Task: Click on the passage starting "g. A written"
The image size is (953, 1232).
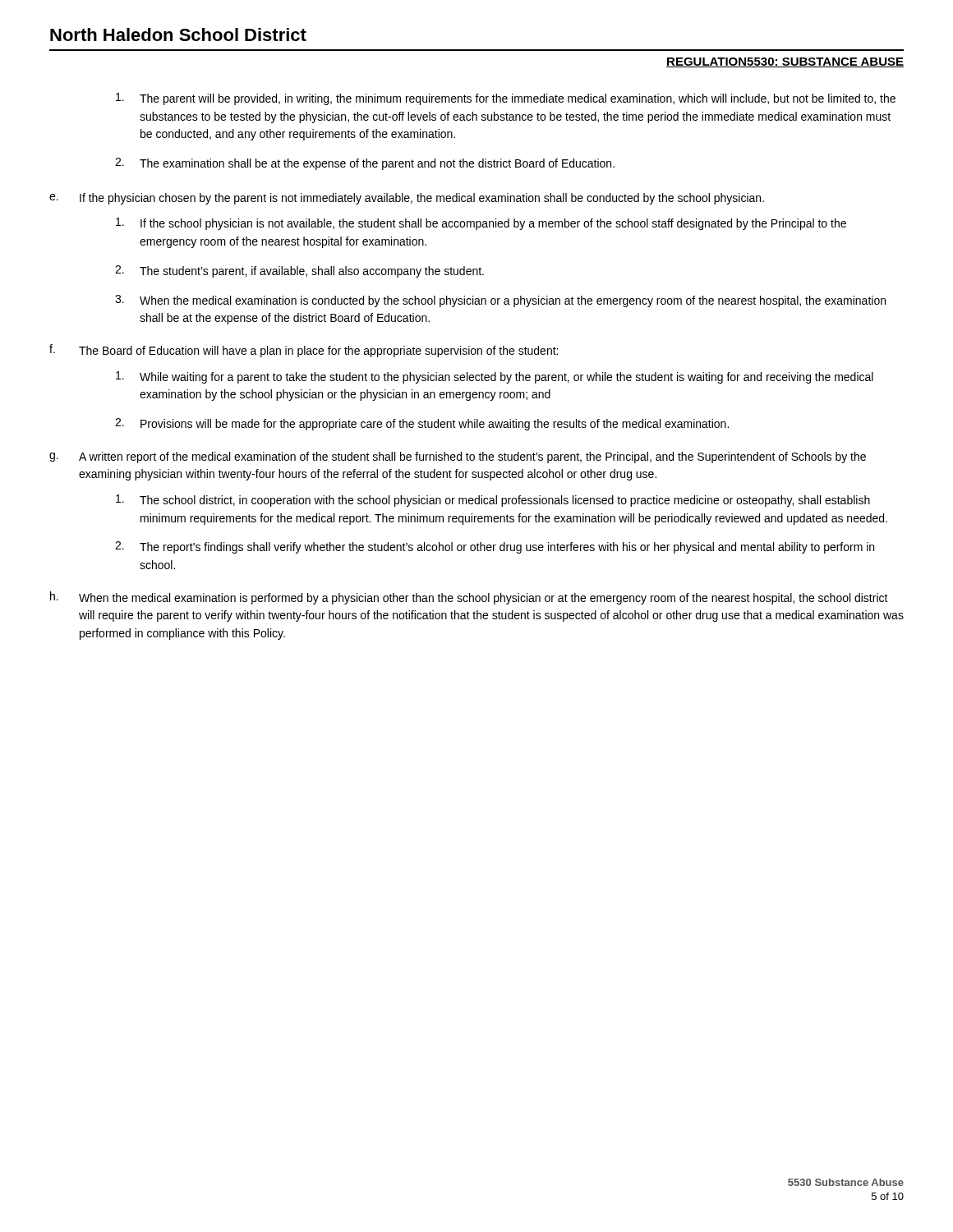Action: [476, 466]
